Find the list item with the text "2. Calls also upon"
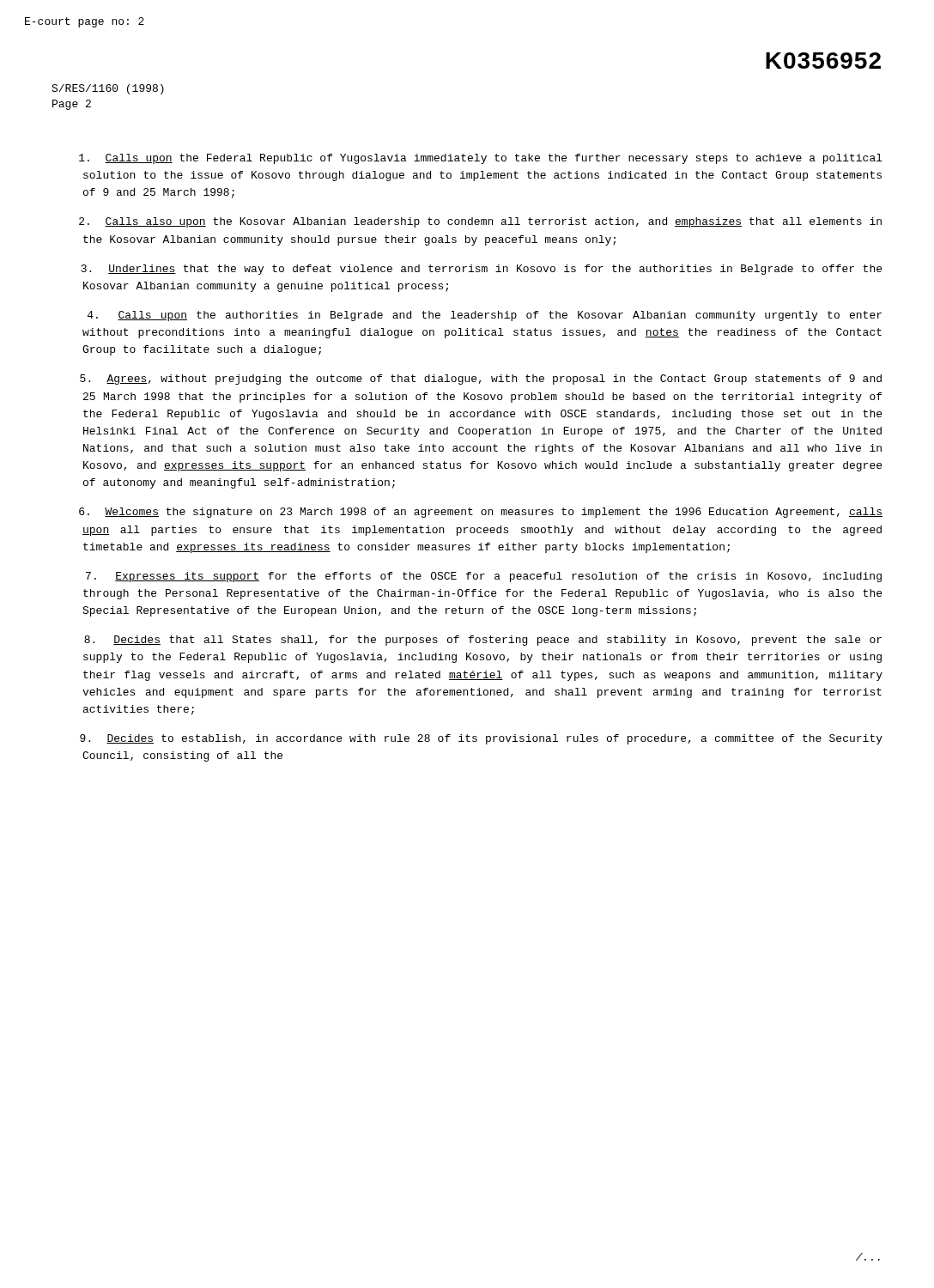The height and width of the screenshot is (1288, 934). [482, 231]
